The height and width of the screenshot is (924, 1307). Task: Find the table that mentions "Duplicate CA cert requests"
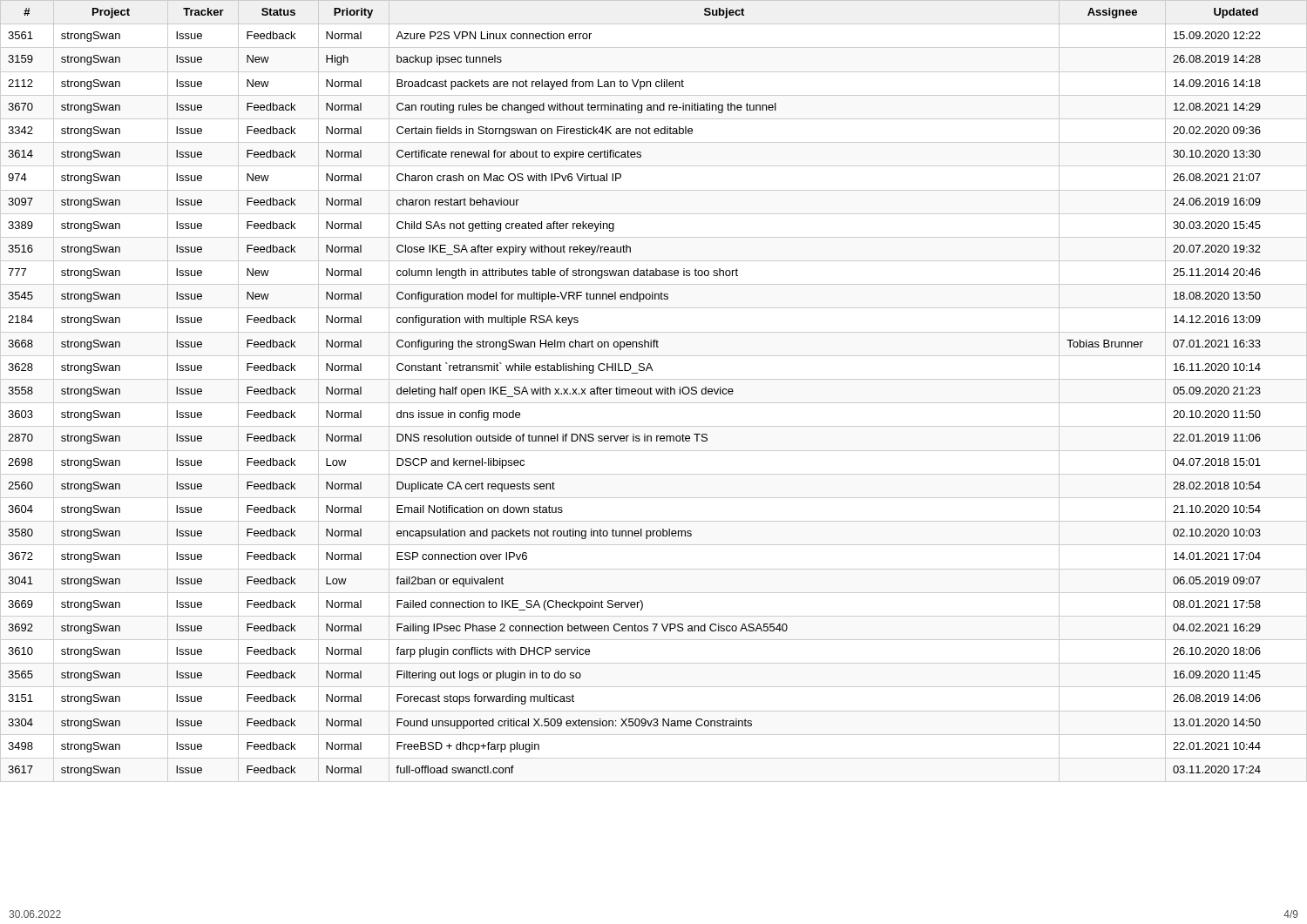click(654, 391)
